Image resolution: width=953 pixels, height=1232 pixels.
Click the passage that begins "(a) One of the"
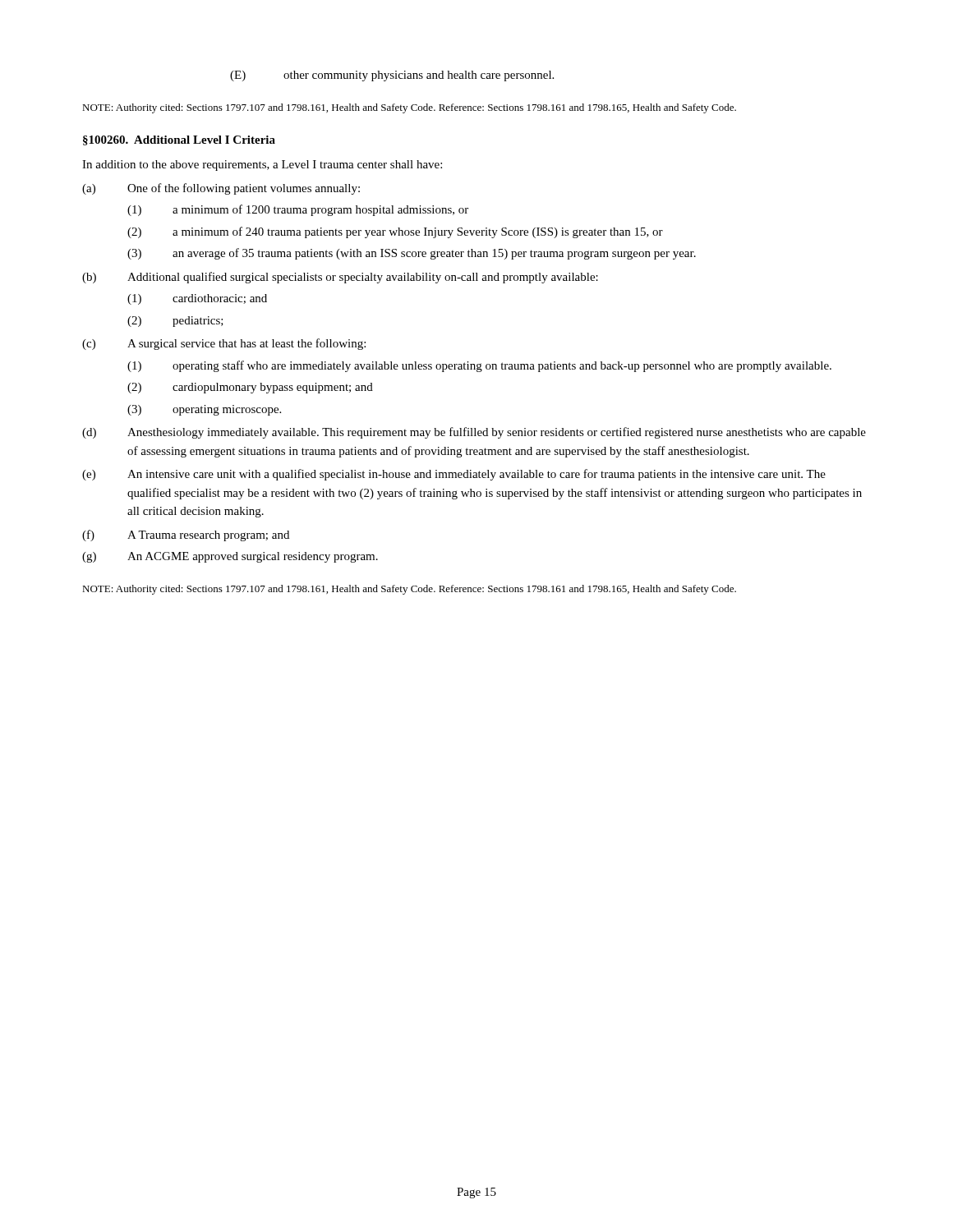[x=221, y=188]
